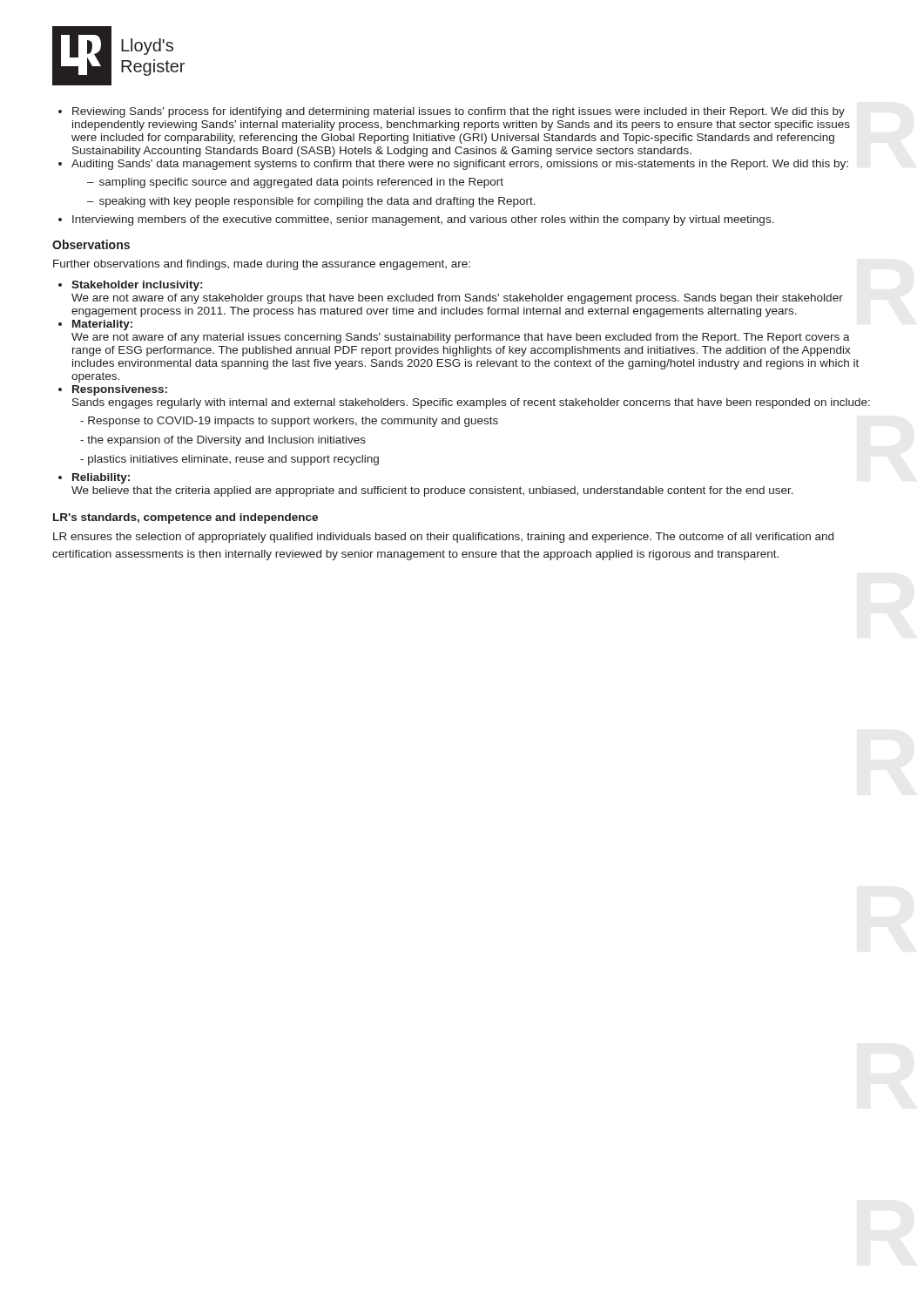Navigate to the text block starting "LR ensures the selection of appropriately qualified individuals"
Viewport: 924px width, 1307px height.
coord(443,545)
